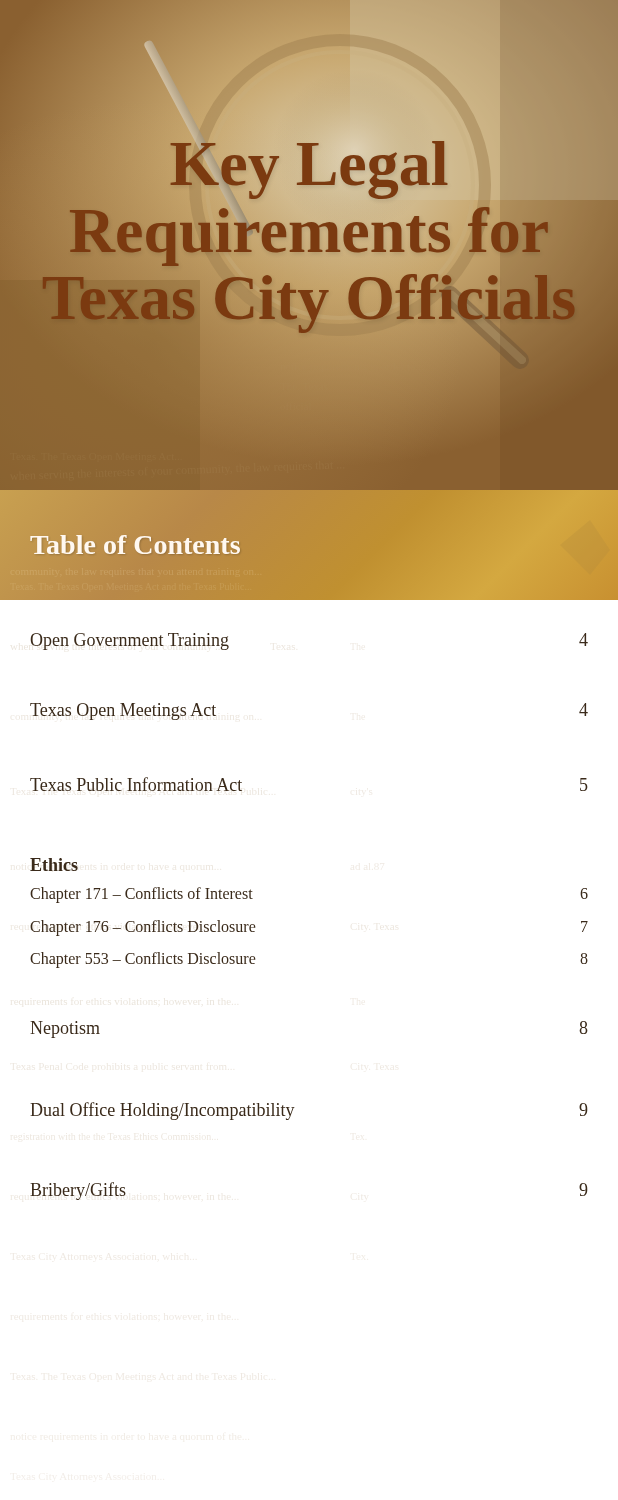Find the list item that says "Texas Public Information Act 5"
The width and height of the screenshot is (618, 1500).
pos(130,784)
